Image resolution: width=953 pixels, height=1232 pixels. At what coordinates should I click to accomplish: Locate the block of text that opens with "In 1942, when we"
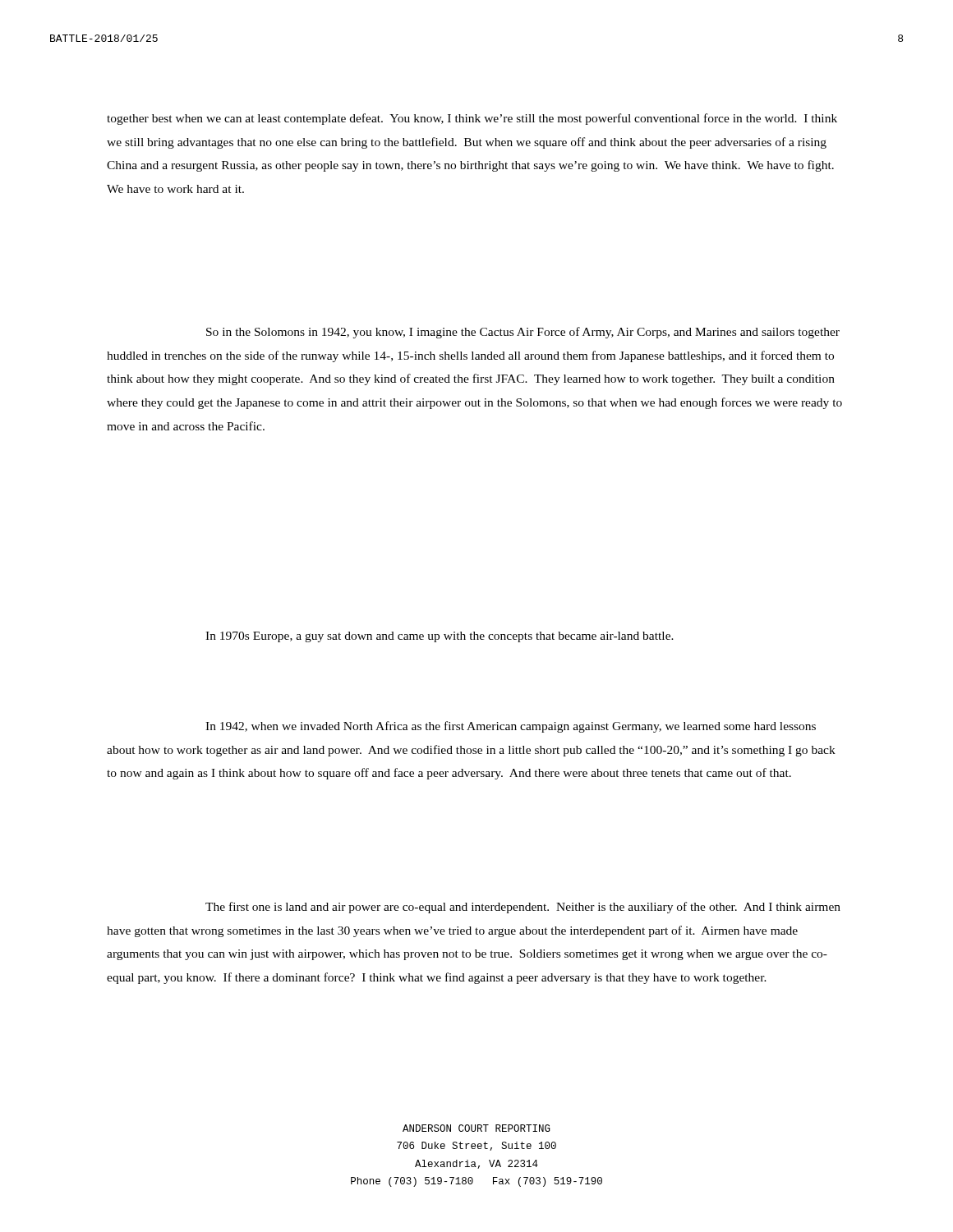click(x=471, y=749)
